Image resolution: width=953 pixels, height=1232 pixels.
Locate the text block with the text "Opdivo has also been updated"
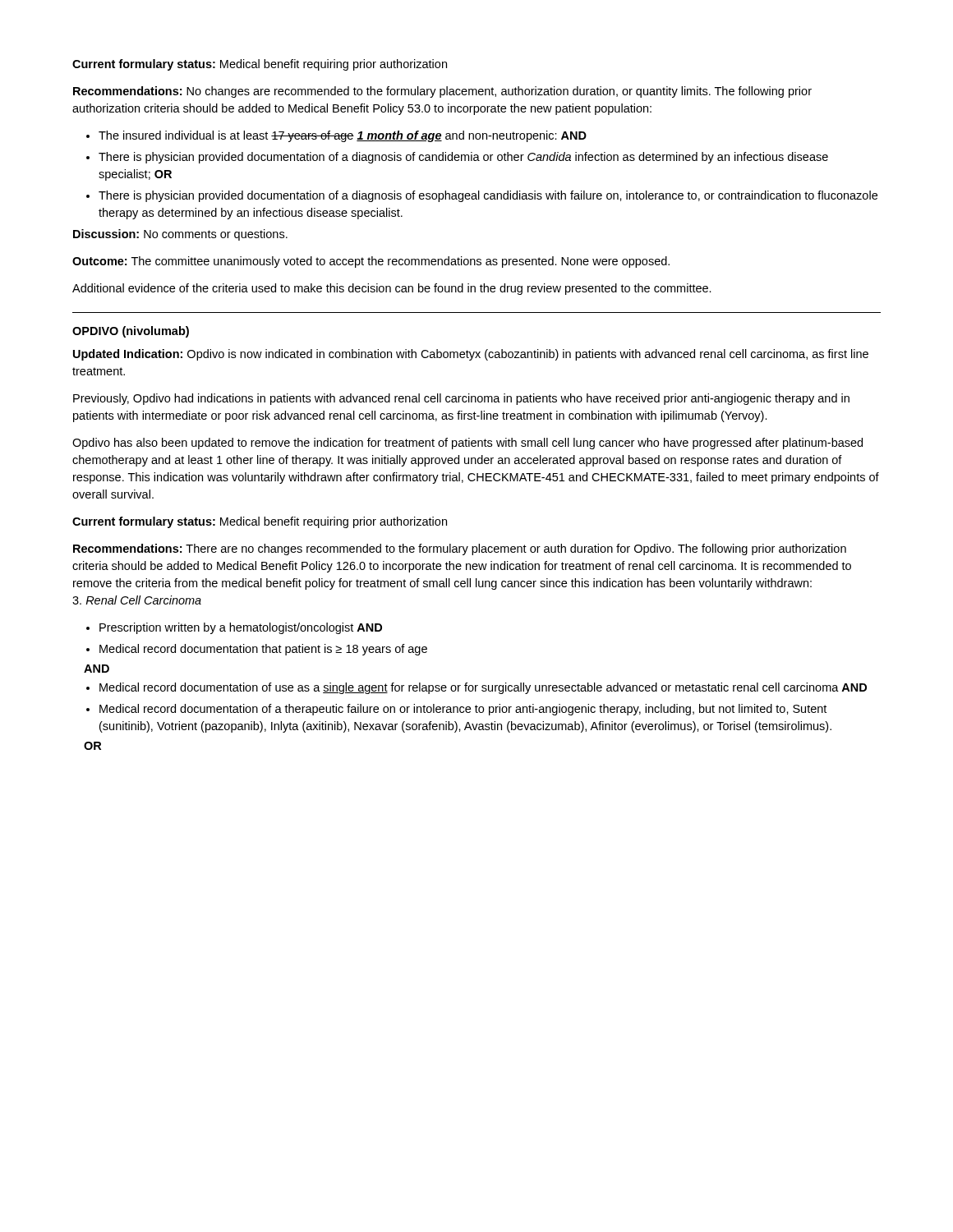(476, 469)
